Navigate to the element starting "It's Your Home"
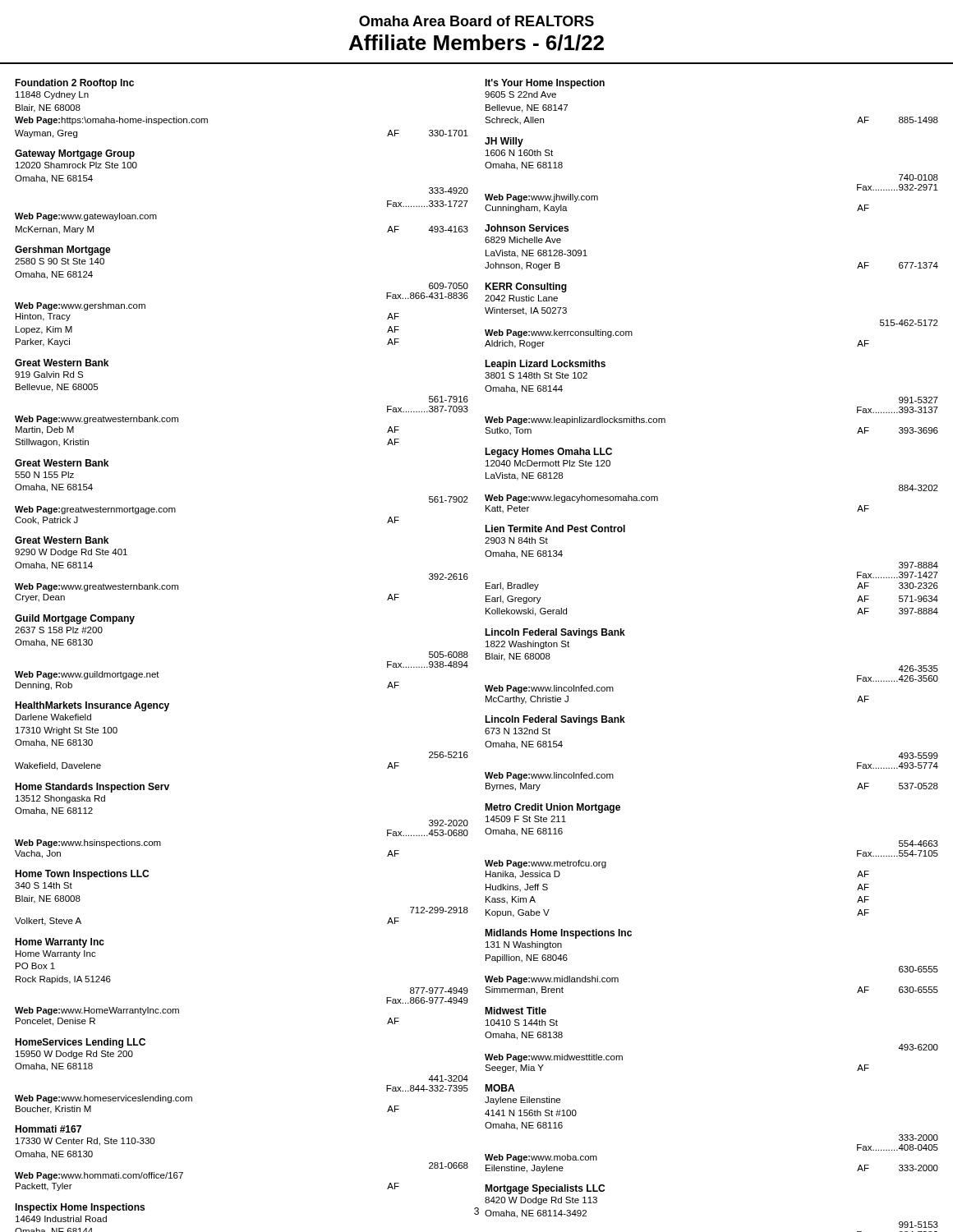This screenshot has width=953, height=1232. 545,84
